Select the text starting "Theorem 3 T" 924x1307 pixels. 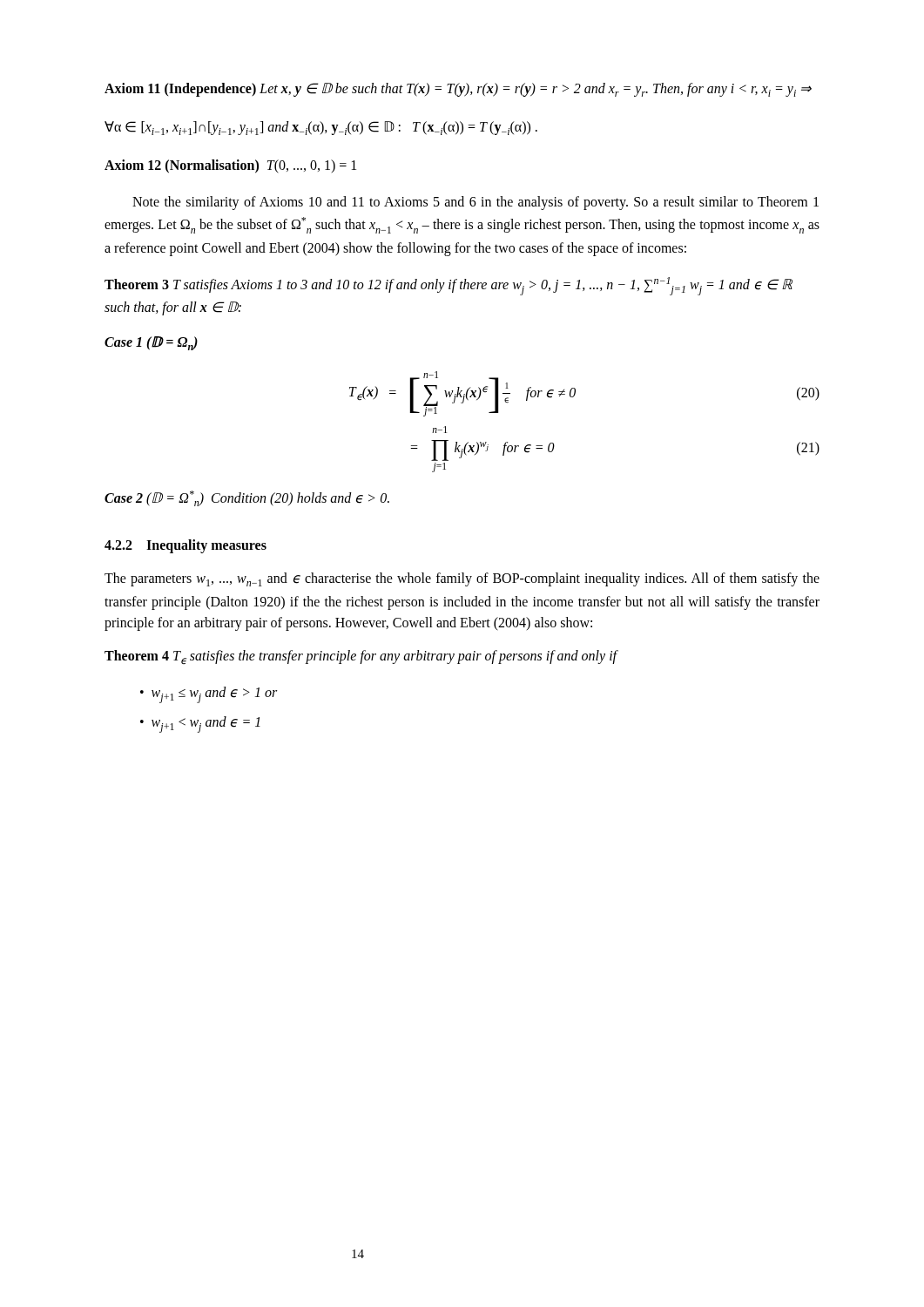[x=448, y=295]
